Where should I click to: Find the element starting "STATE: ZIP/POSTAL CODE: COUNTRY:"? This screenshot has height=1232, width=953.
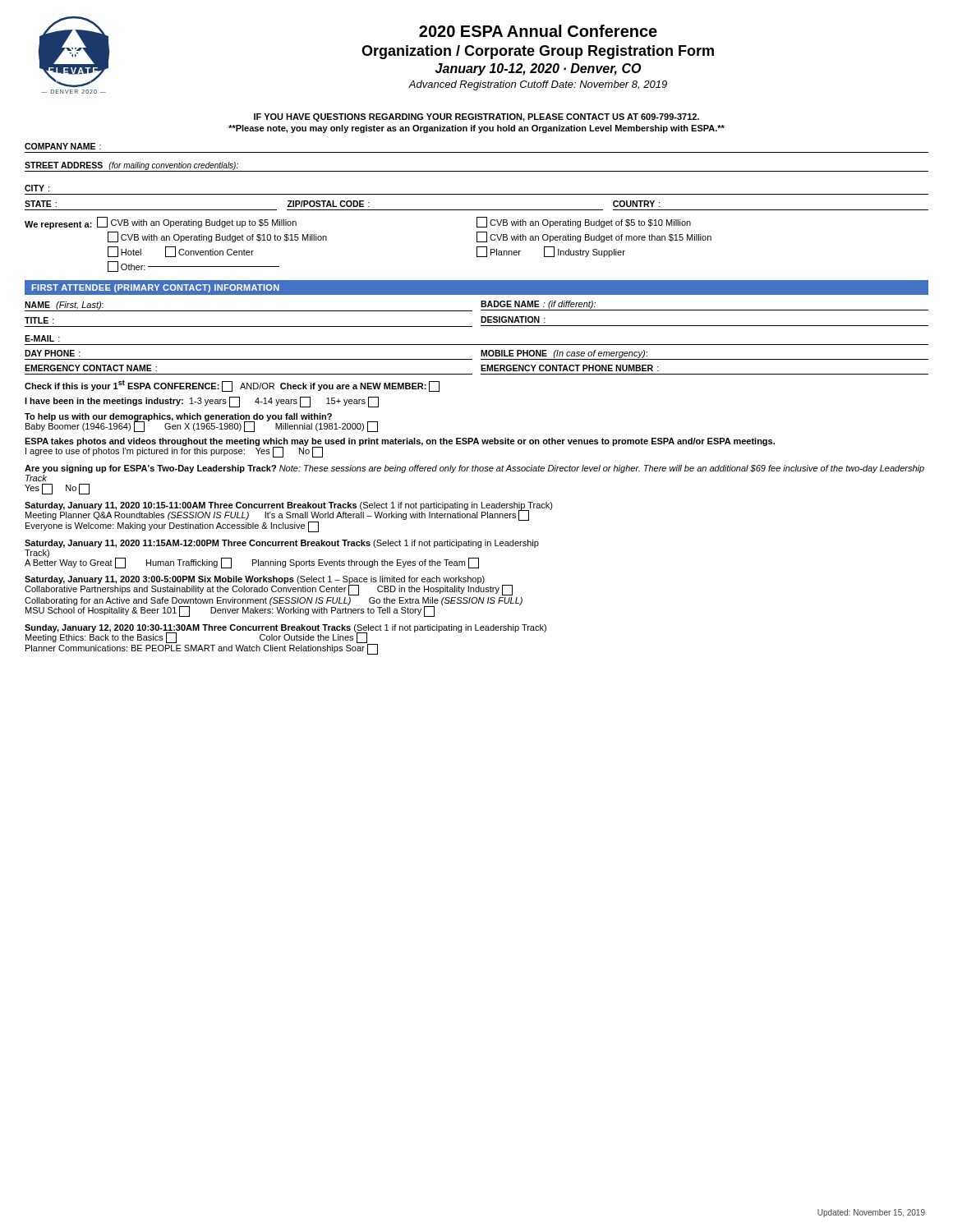point(476,205)
